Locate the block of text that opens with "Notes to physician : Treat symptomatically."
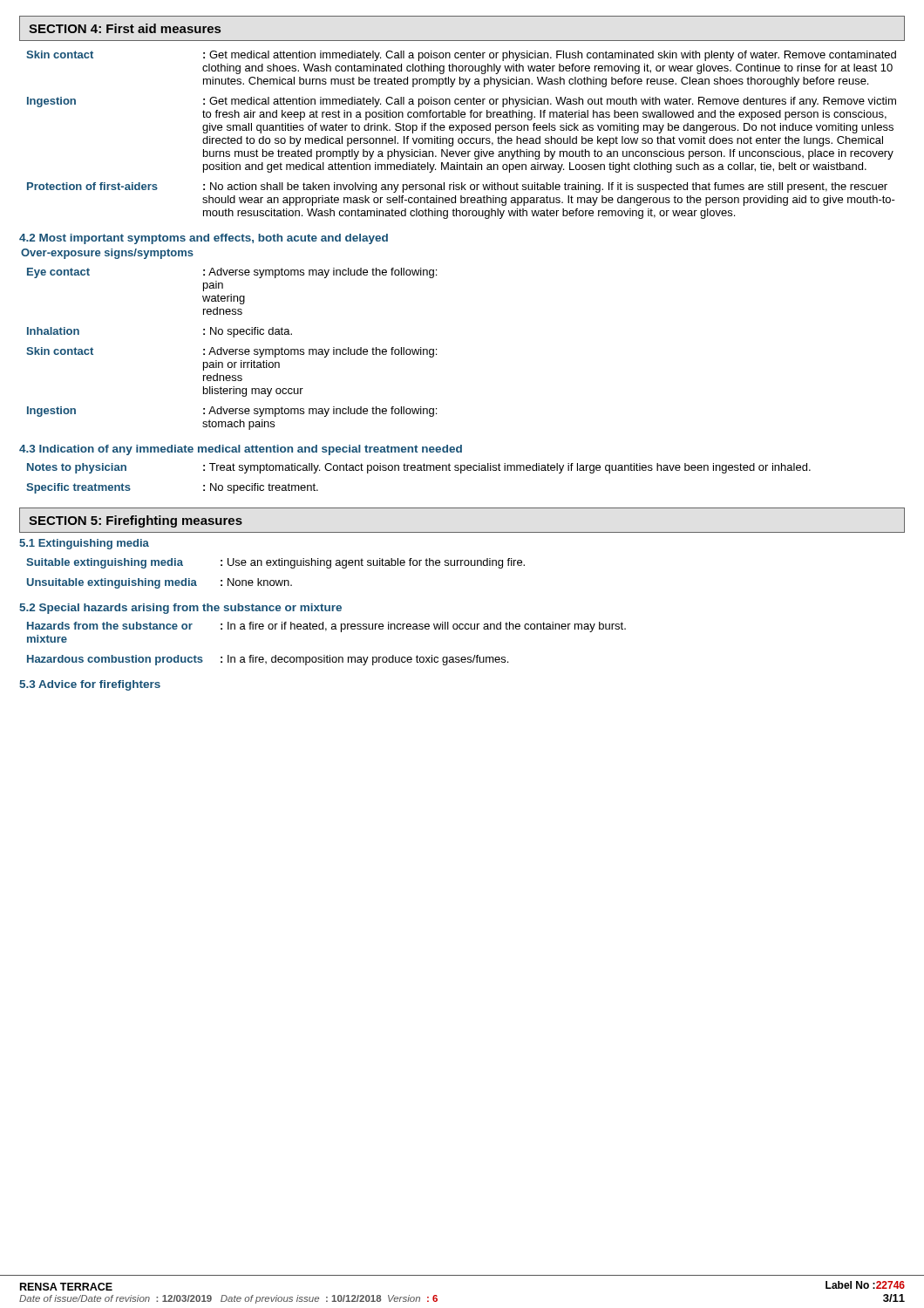The image size is (924, 1308). click(x=462, y=477)
